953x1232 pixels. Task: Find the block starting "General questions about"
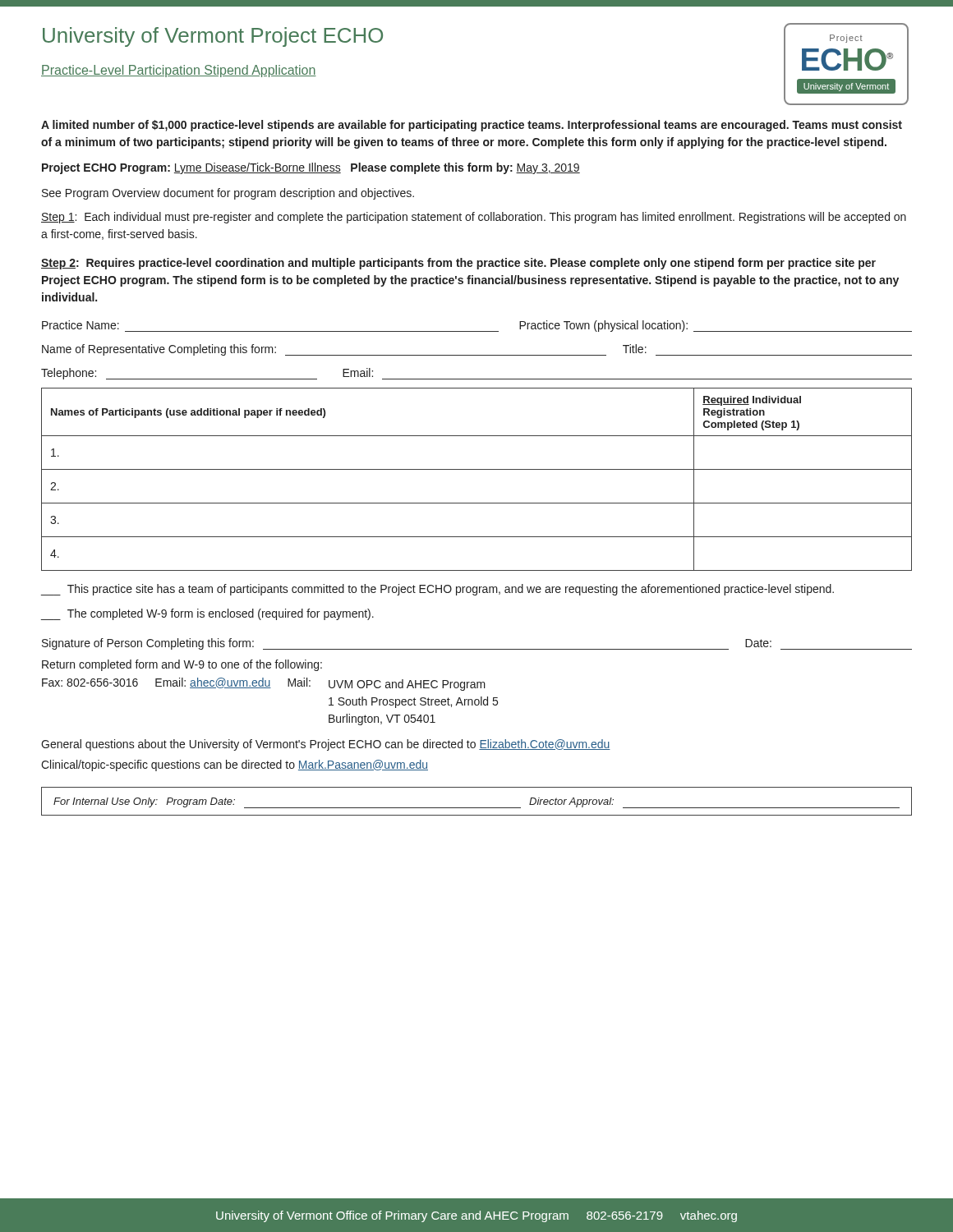(325, 744)
